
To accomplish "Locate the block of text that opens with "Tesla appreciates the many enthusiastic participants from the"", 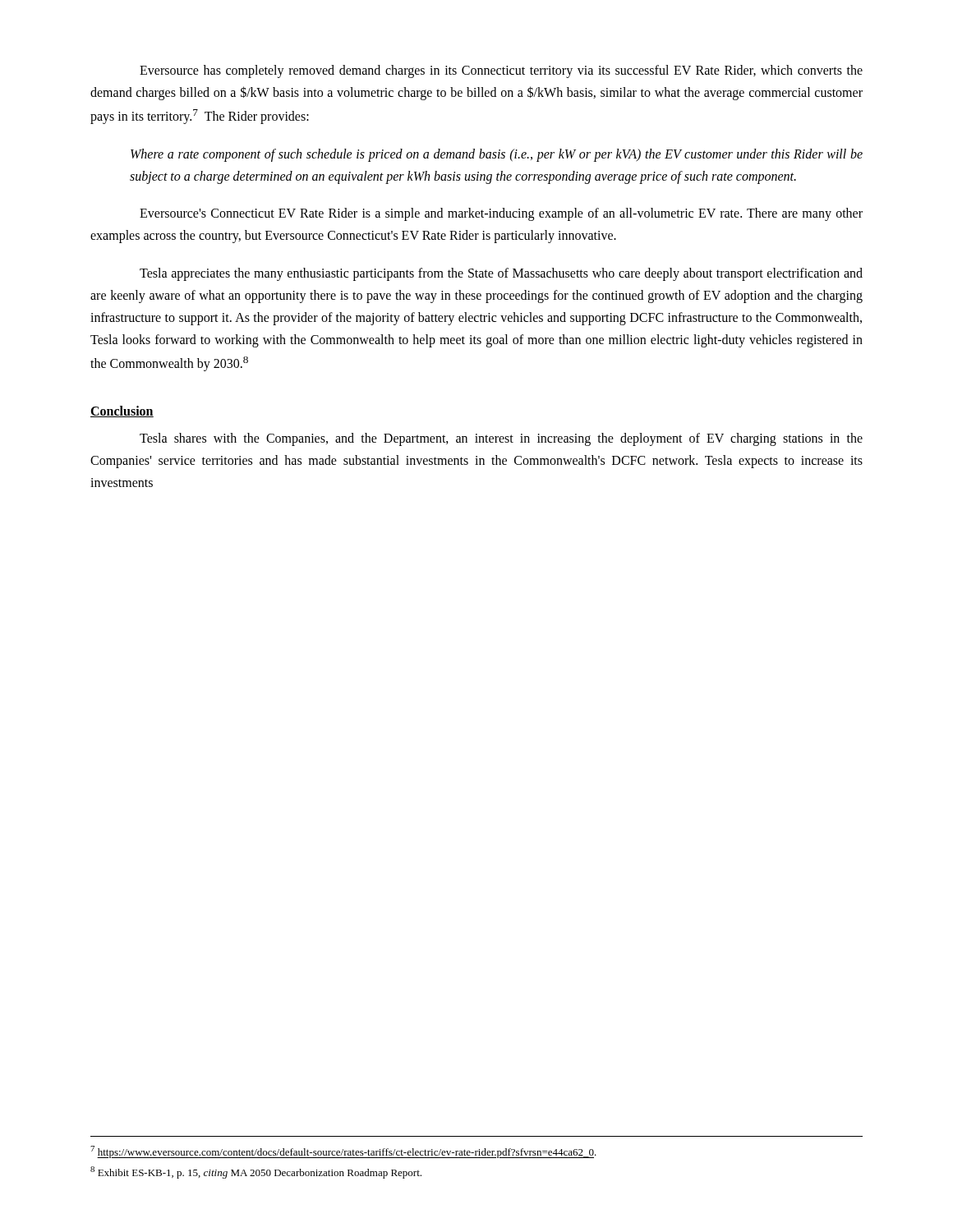I will [476, 318].
